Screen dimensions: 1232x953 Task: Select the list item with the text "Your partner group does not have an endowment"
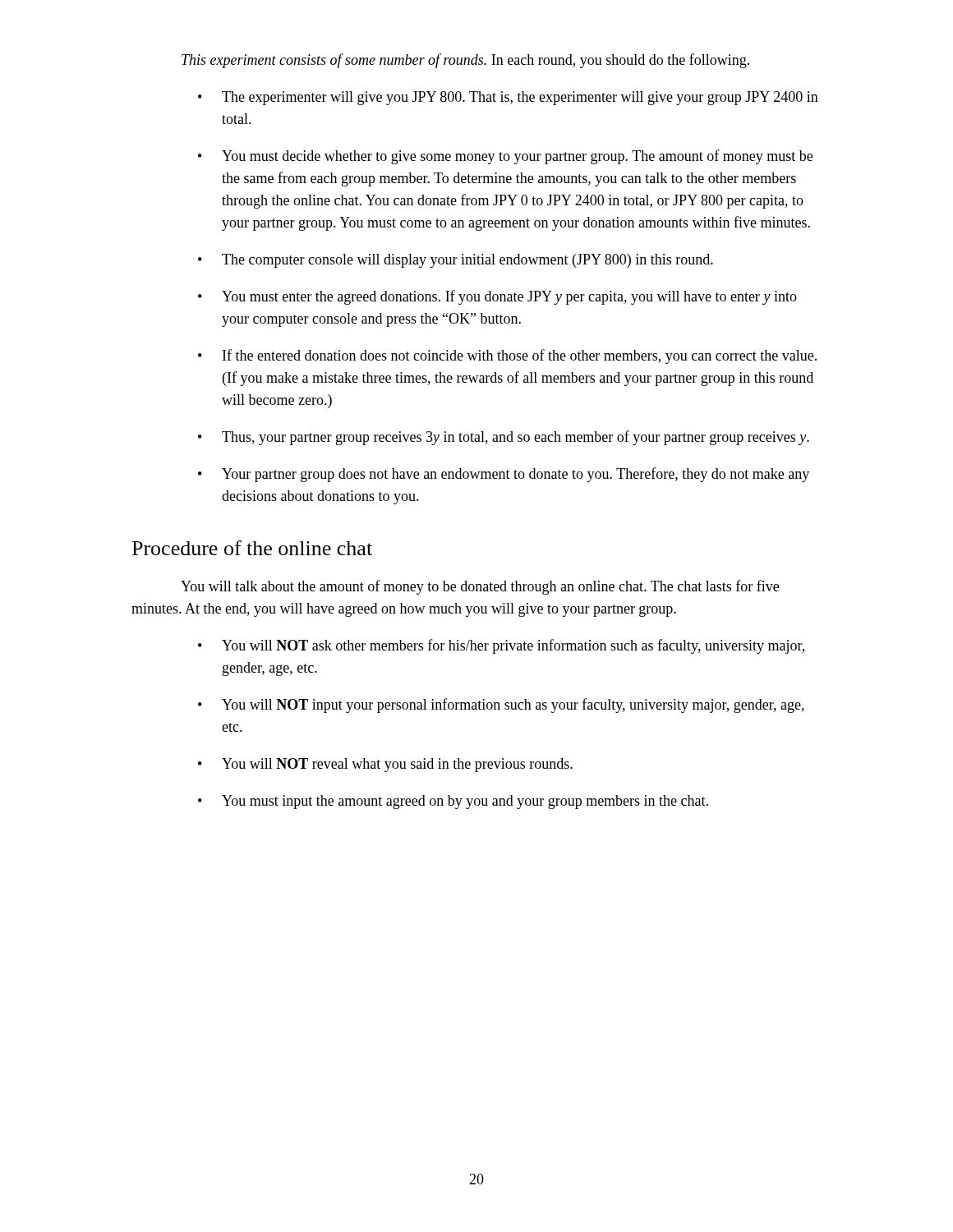coord(516,485)
